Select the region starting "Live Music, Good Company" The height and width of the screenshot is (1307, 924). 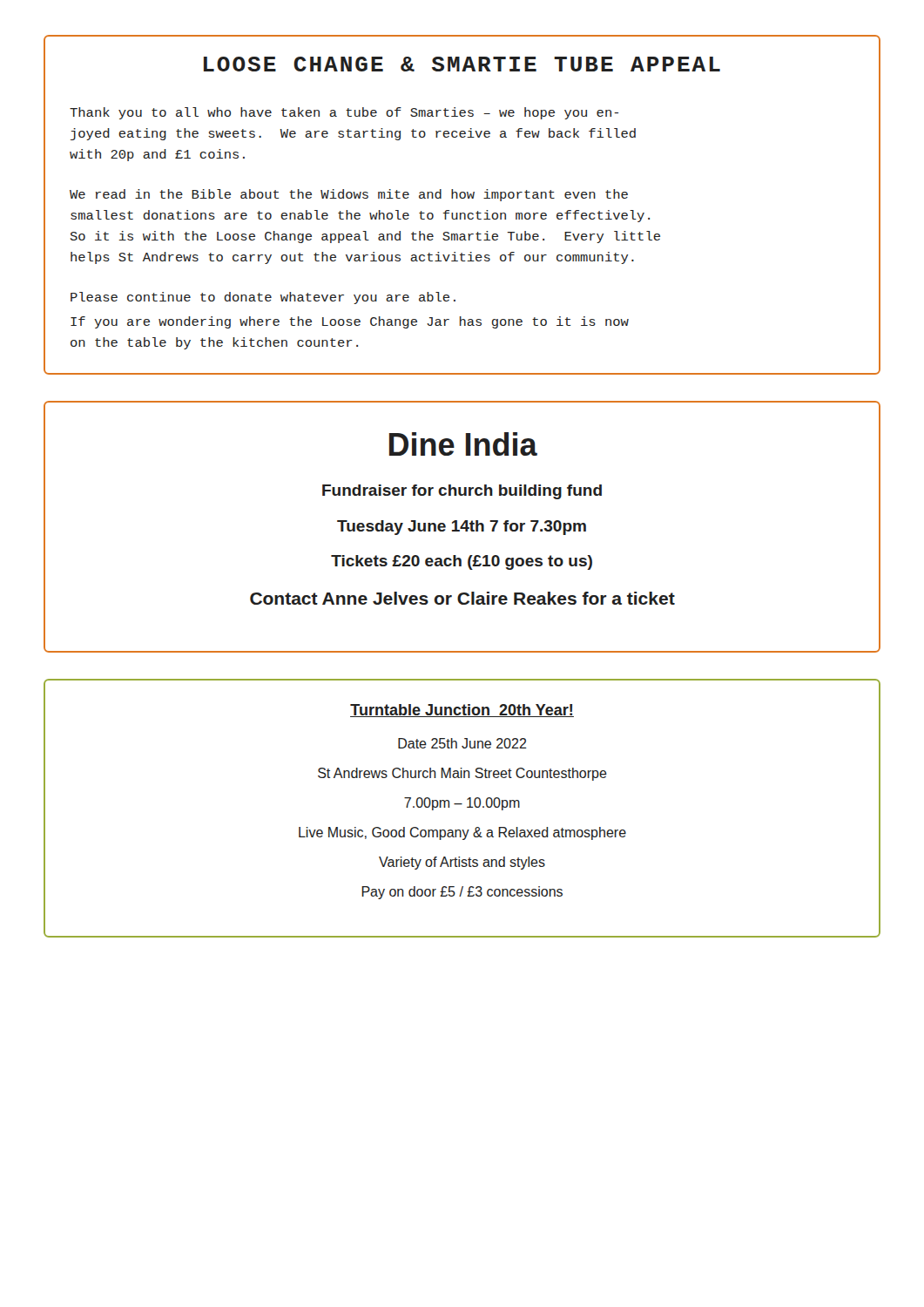tap(462, 833)
